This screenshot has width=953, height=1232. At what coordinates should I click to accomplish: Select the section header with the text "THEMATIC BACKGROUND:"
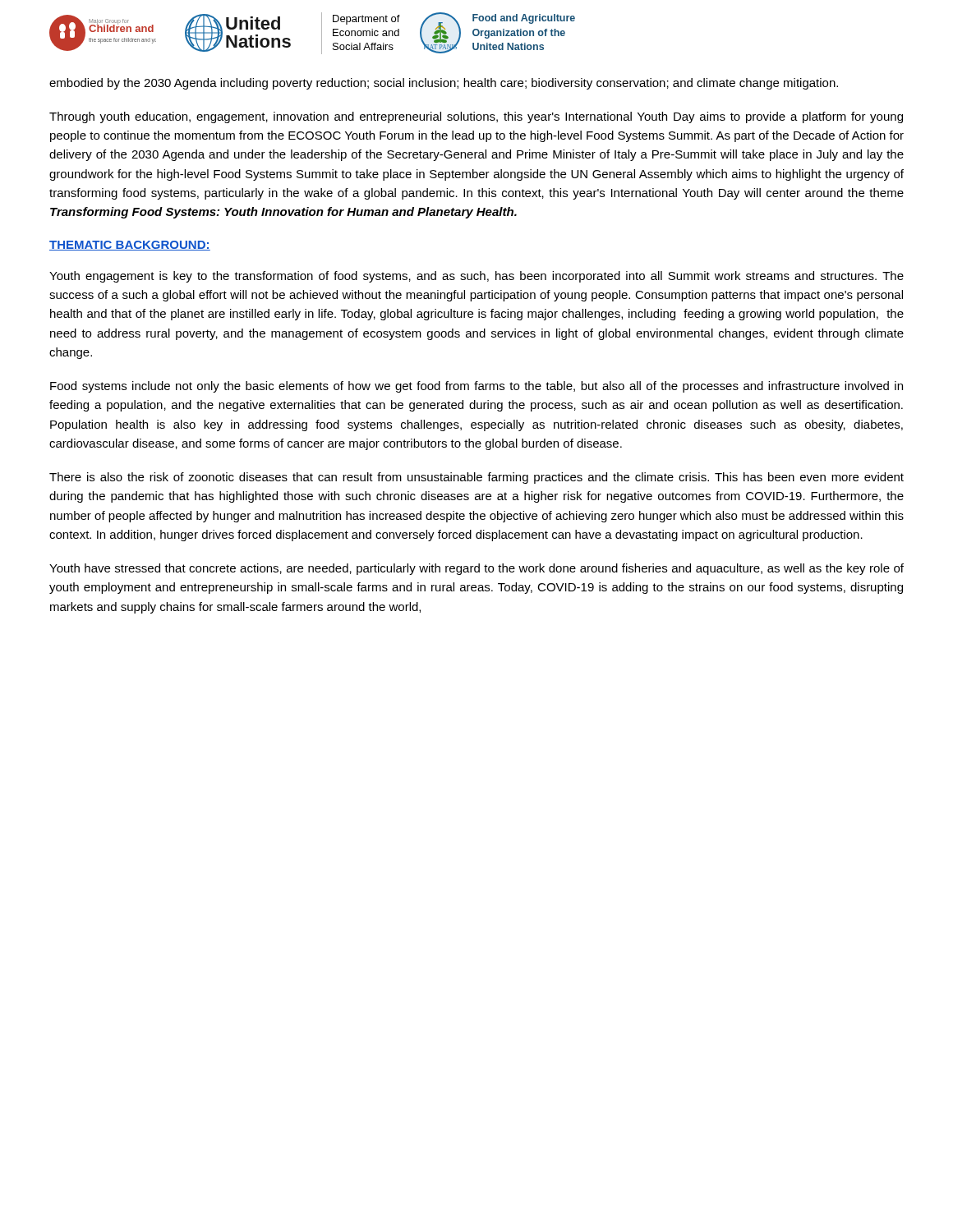coord(130,245)
